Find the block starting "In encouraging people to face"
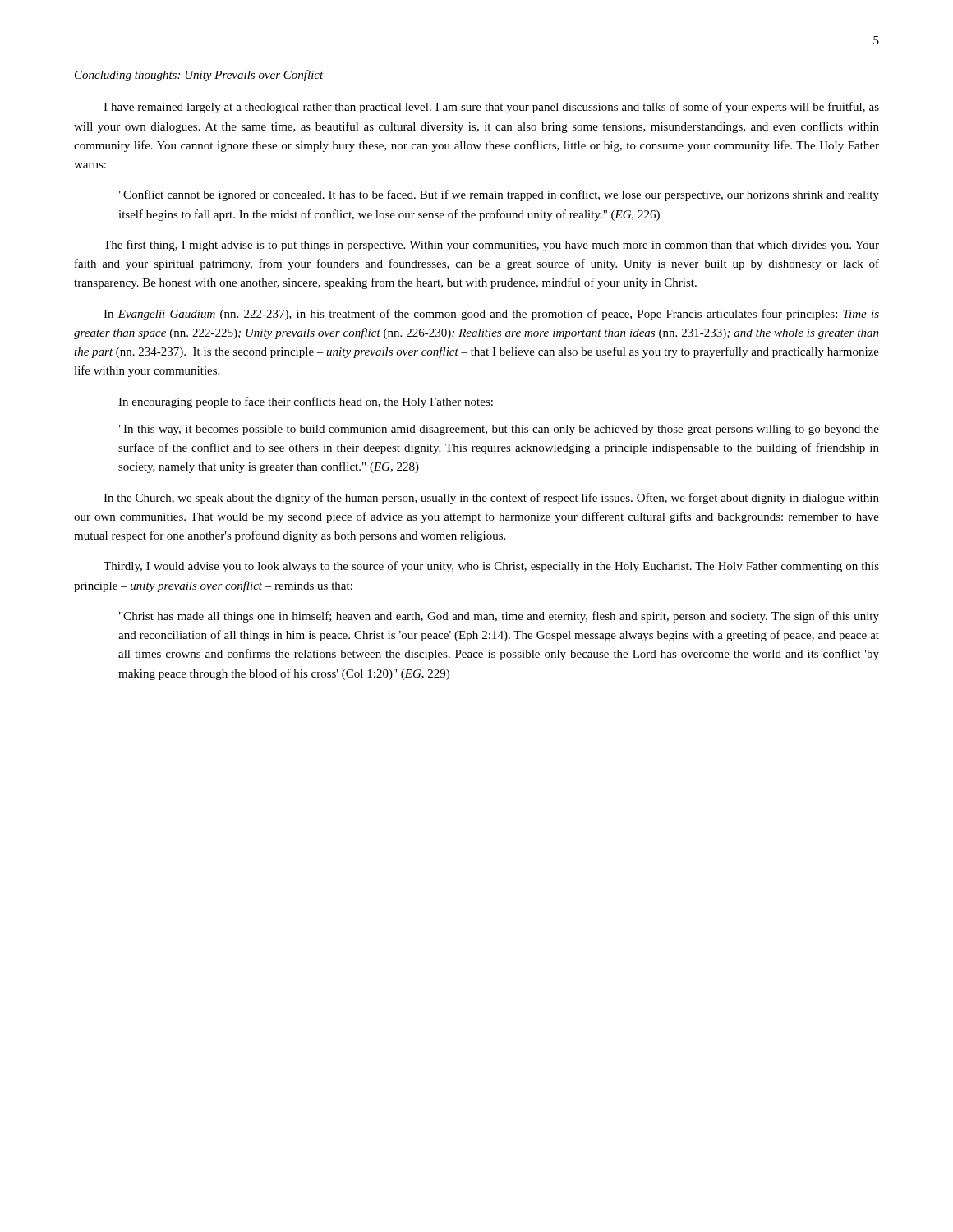 pos(306,401)
